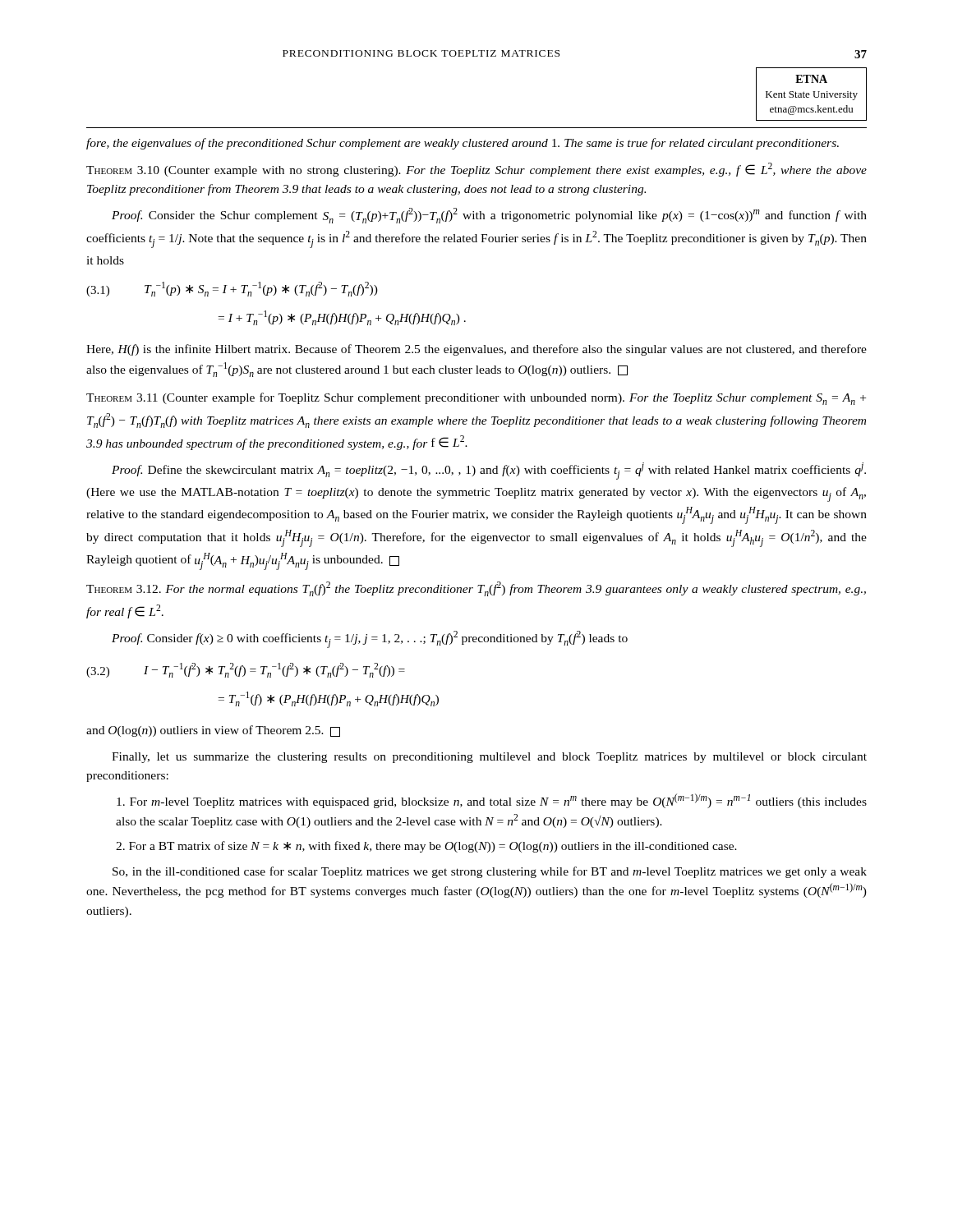
Task: Locate the text starting "Proof. Define the skewcirculant matrix"
Action: coord(476,515)
